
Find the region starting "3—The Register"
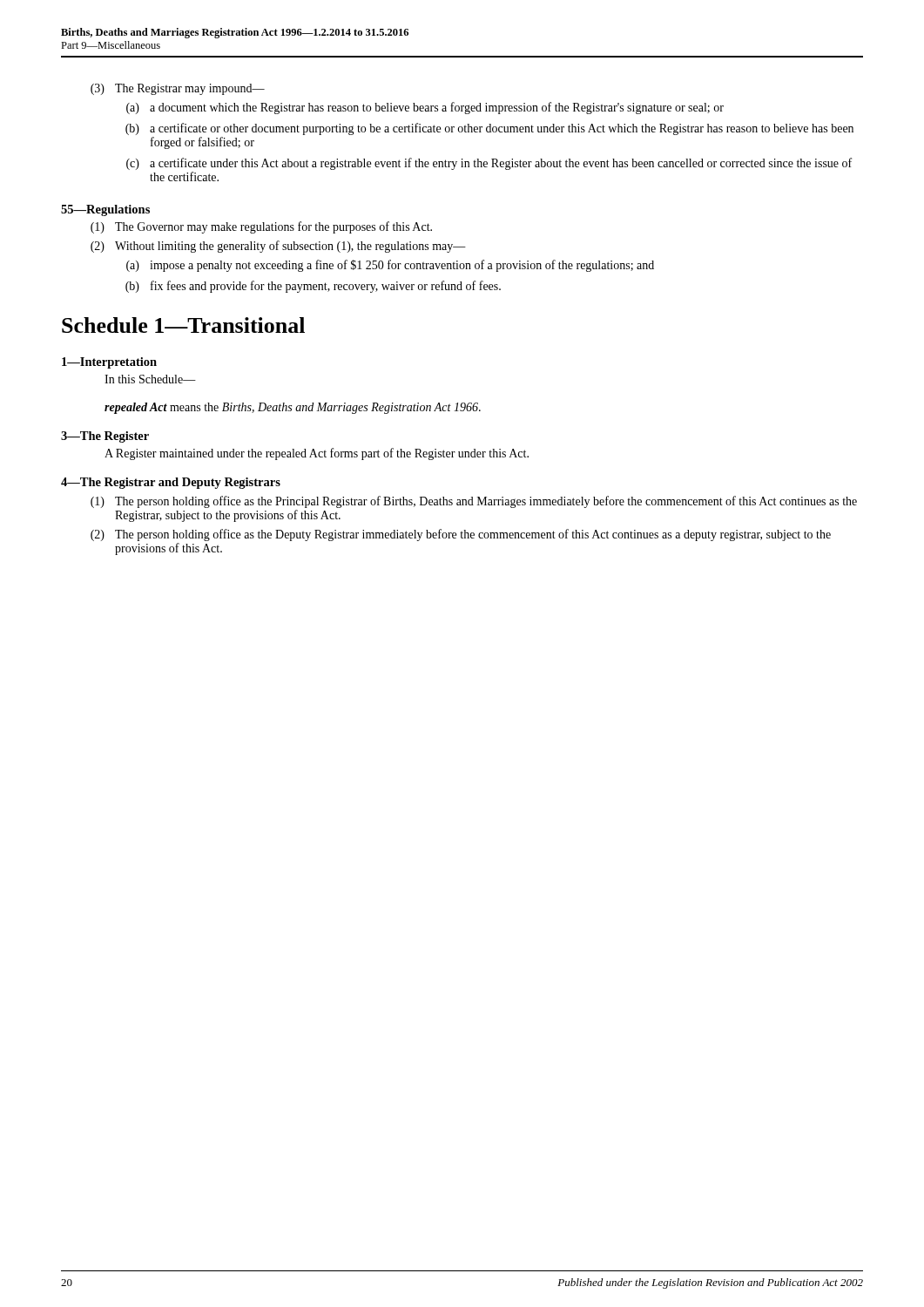[105, 436]
